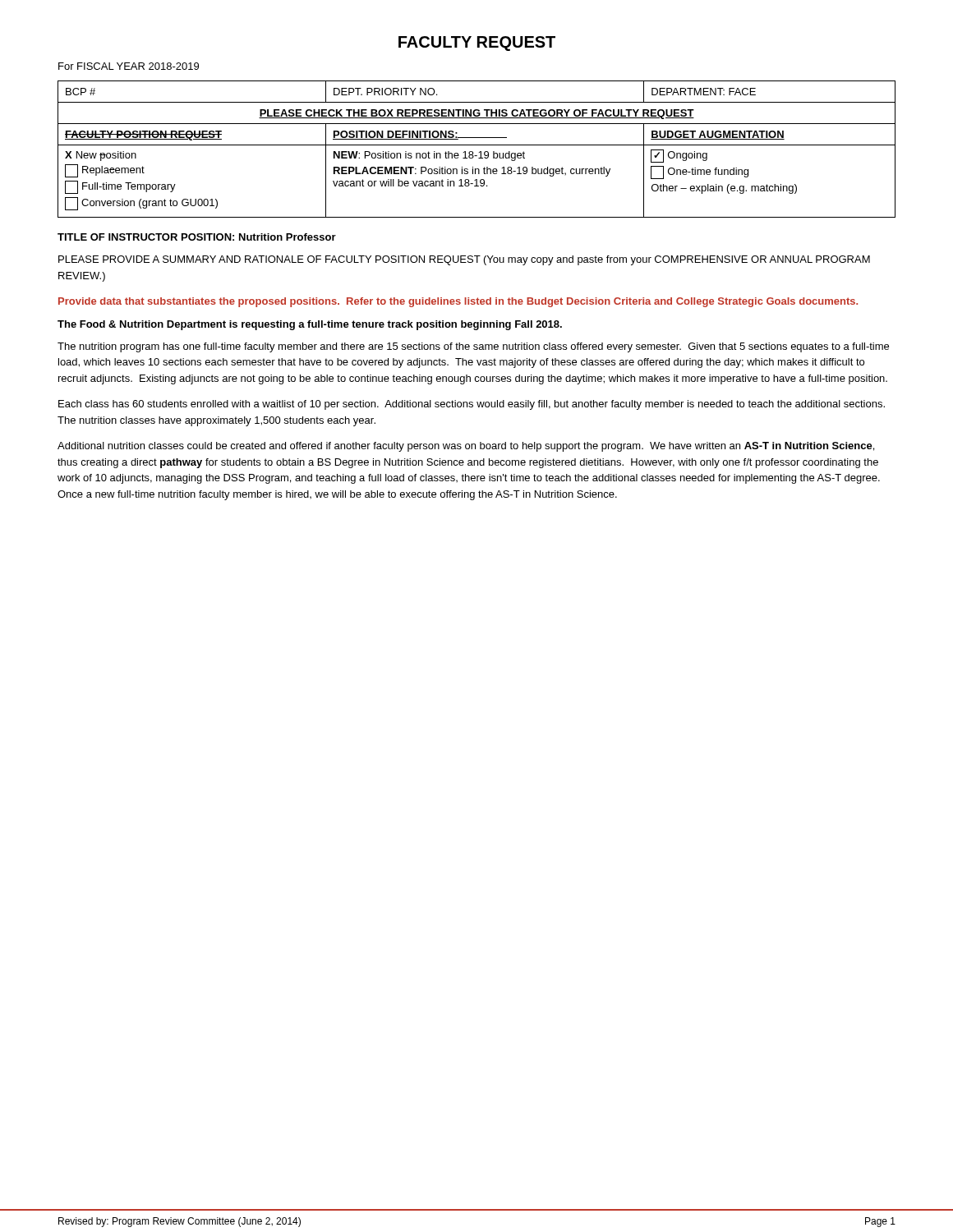Where is the passage that starts "Additional nutrition classes could be created and"?
Image resolution: width=953 pixels, height=1232 pixels.
point(470,470)
